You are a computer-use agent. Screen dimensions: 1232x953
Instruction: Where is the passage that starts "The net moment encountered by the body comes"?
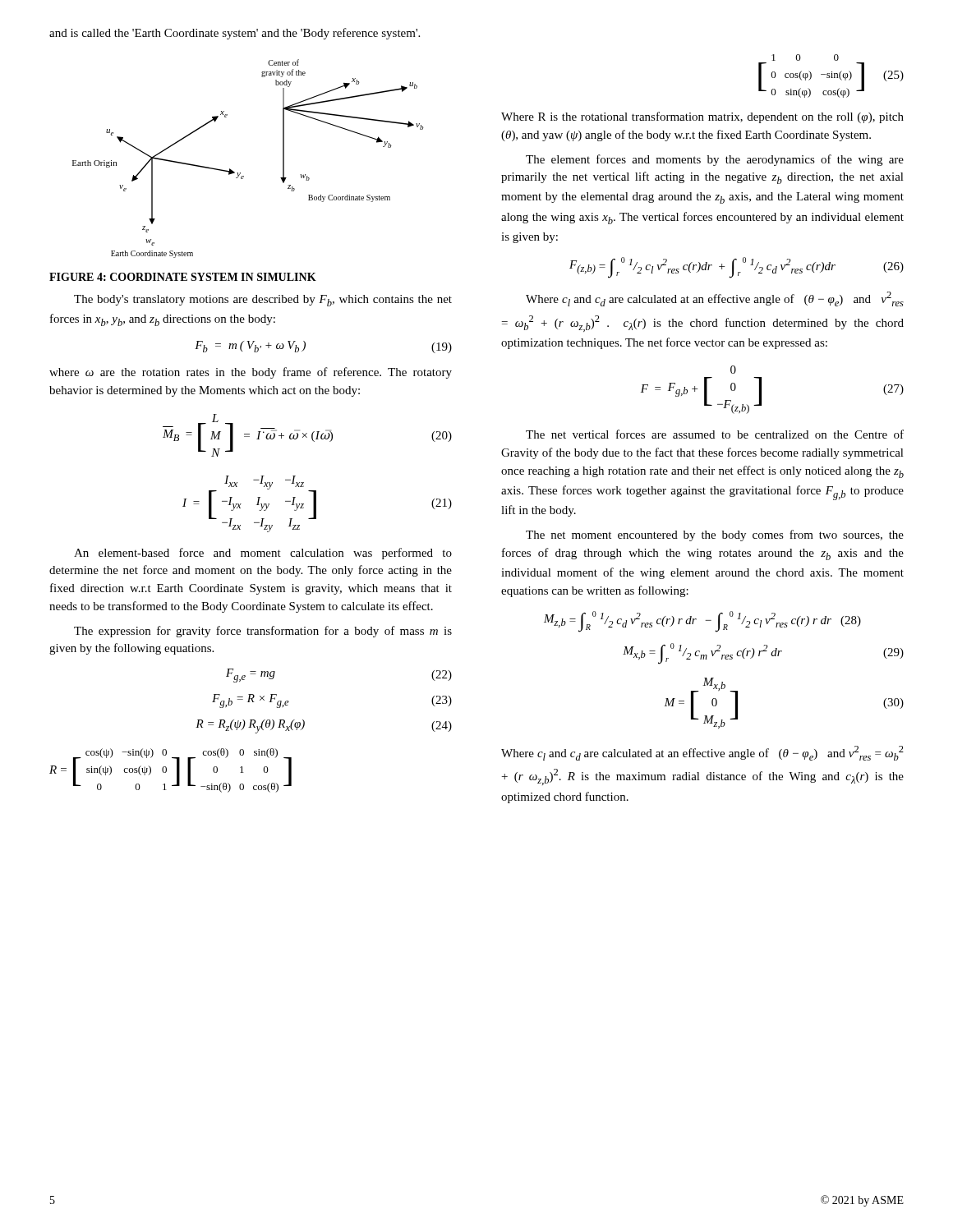702,562
